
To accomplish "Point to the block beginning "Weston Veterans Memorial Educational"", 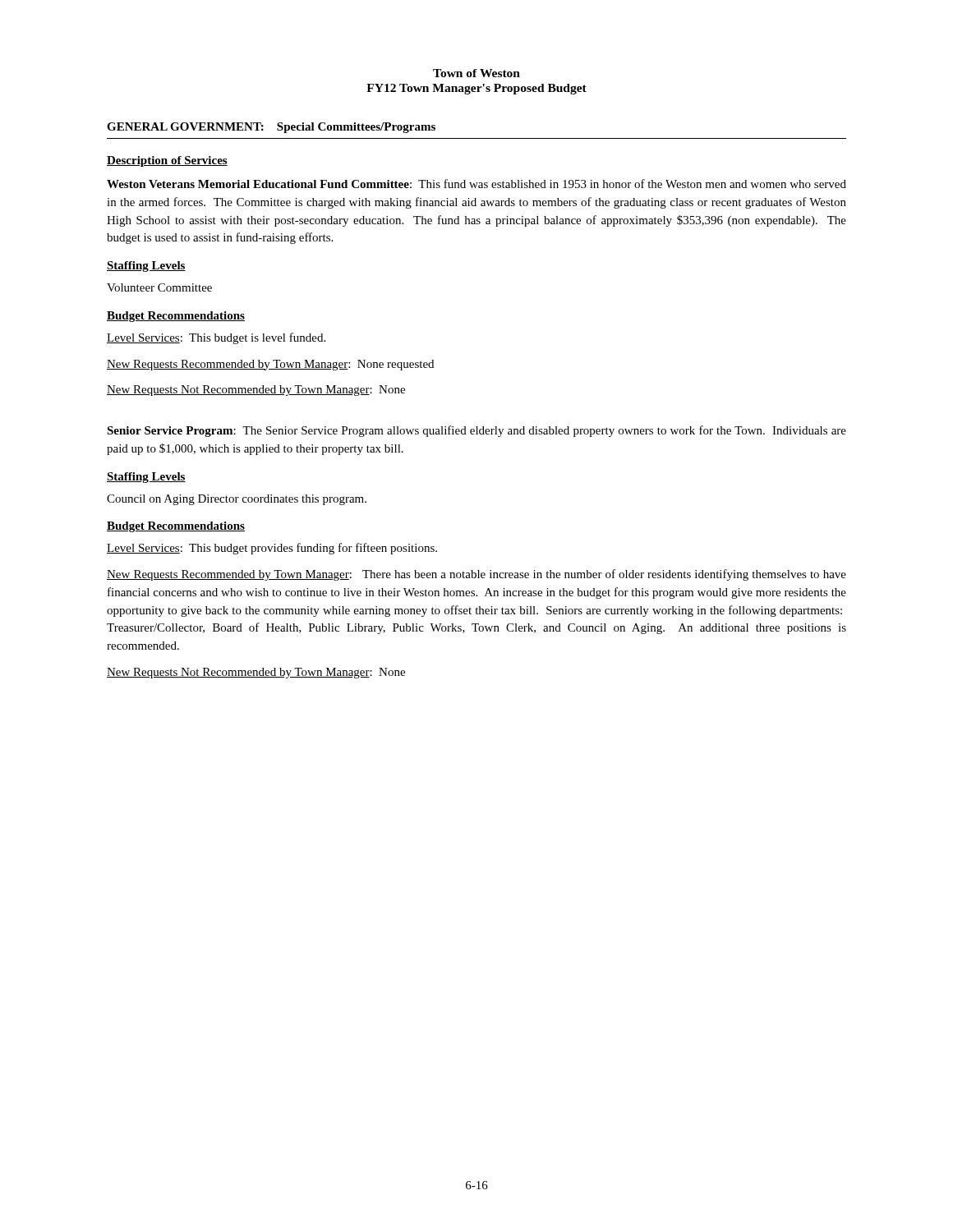I will pos(476,211).
